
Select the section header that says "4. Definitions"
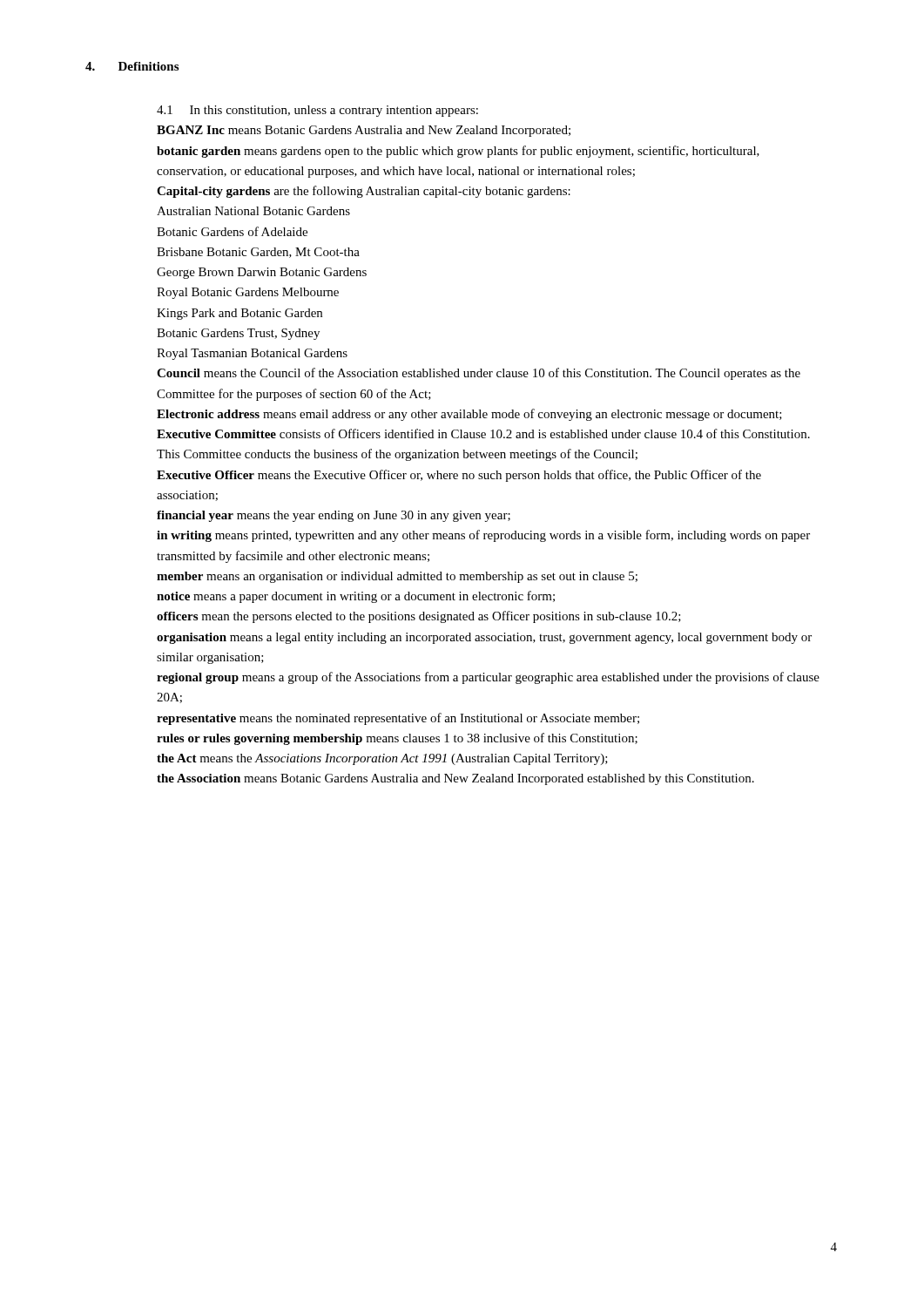[x=132, y=66]
